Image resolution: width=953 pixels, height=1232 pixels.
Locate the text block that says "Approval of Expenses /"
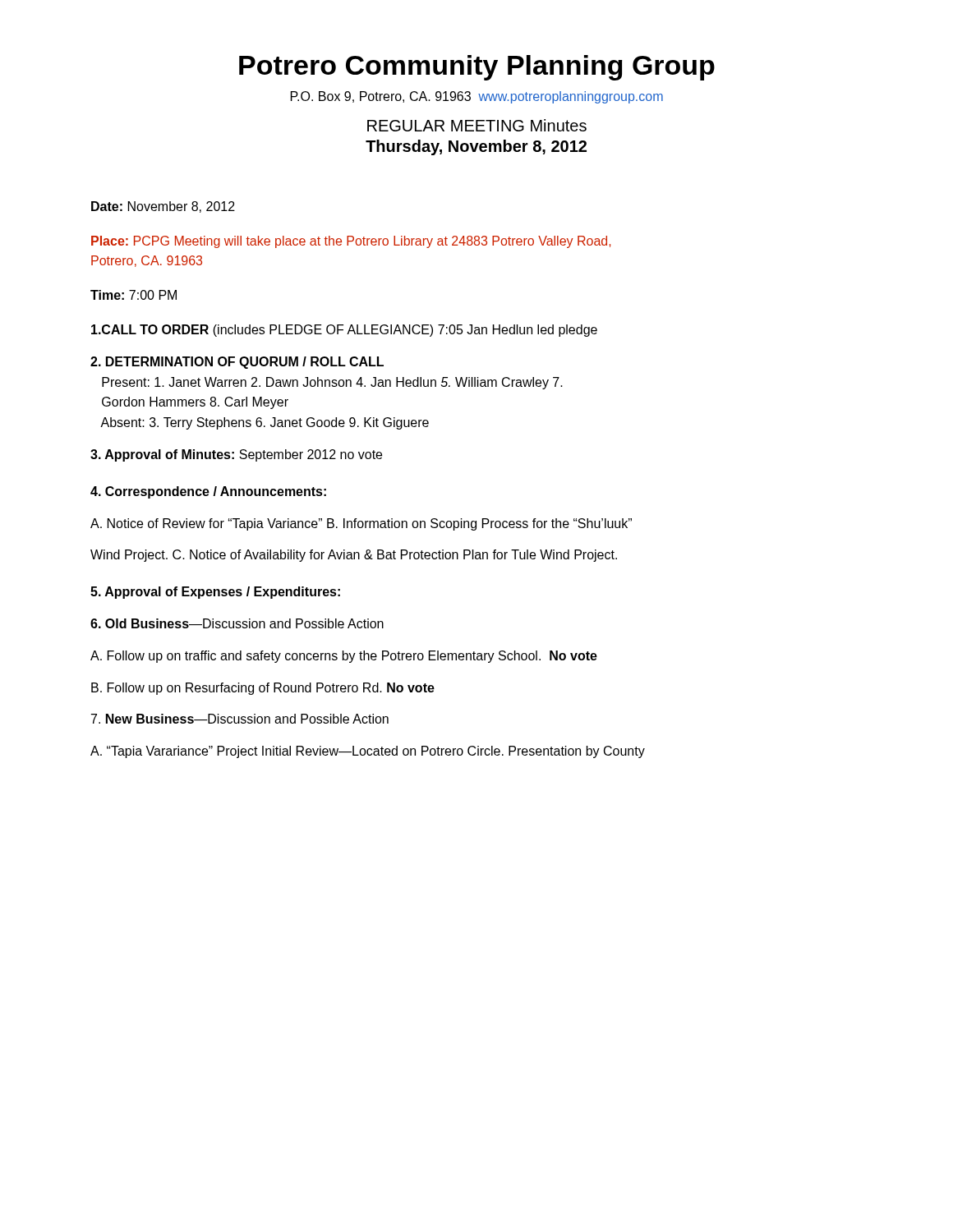click(x=216, y=592)
